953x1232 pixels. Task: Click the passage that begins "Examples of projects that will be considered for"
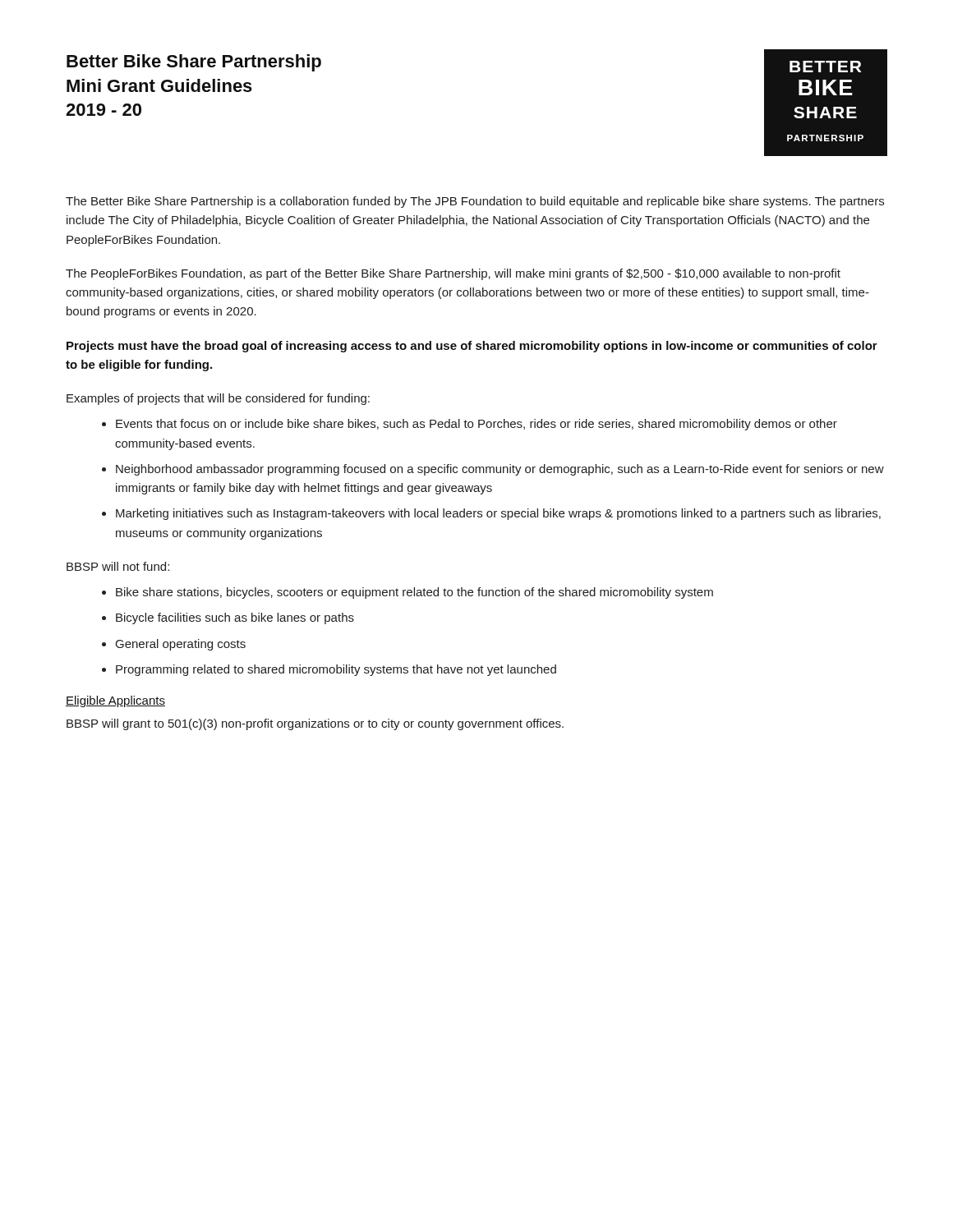coord(218,398)
